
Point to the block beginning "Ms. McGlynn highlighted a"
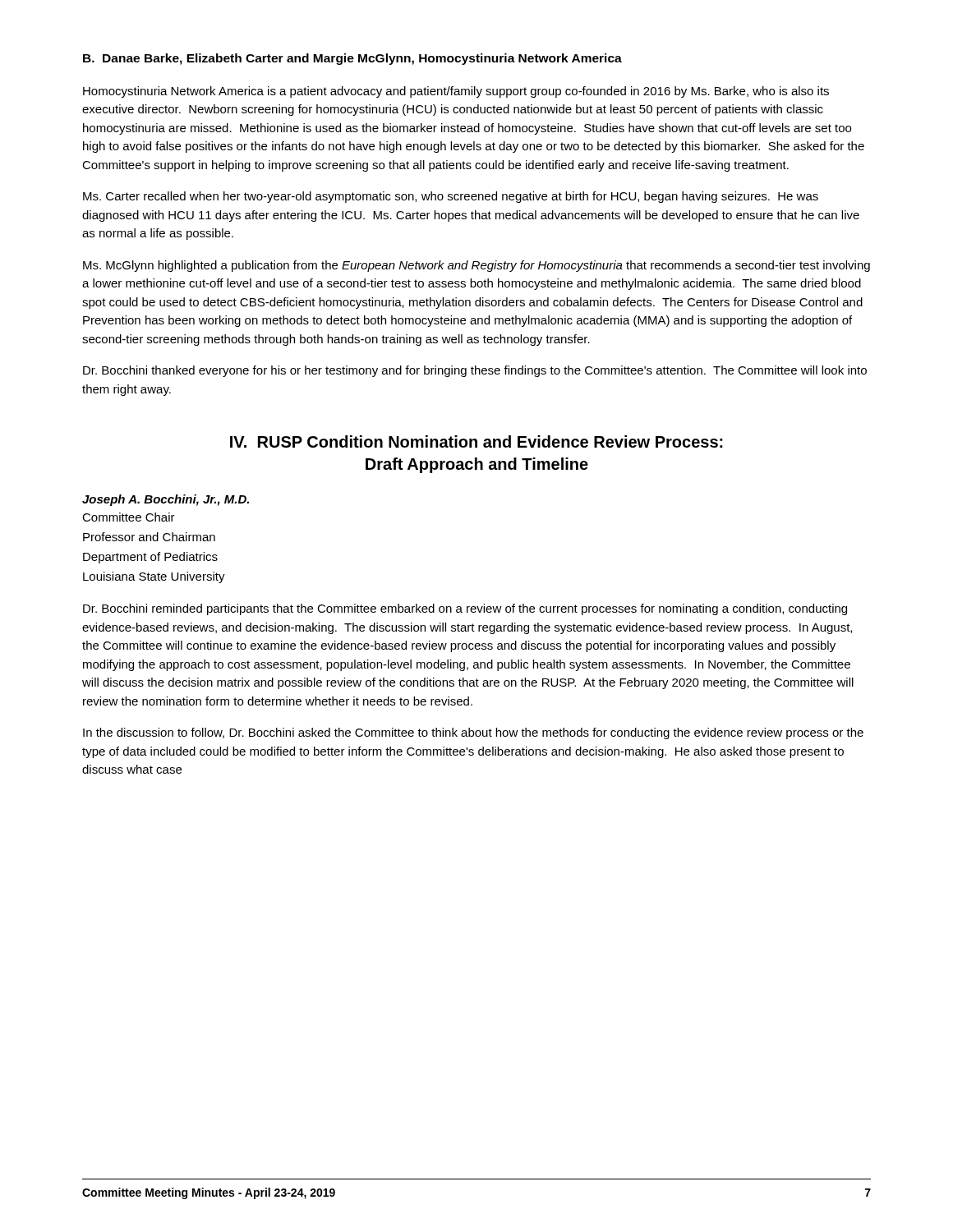476,302
